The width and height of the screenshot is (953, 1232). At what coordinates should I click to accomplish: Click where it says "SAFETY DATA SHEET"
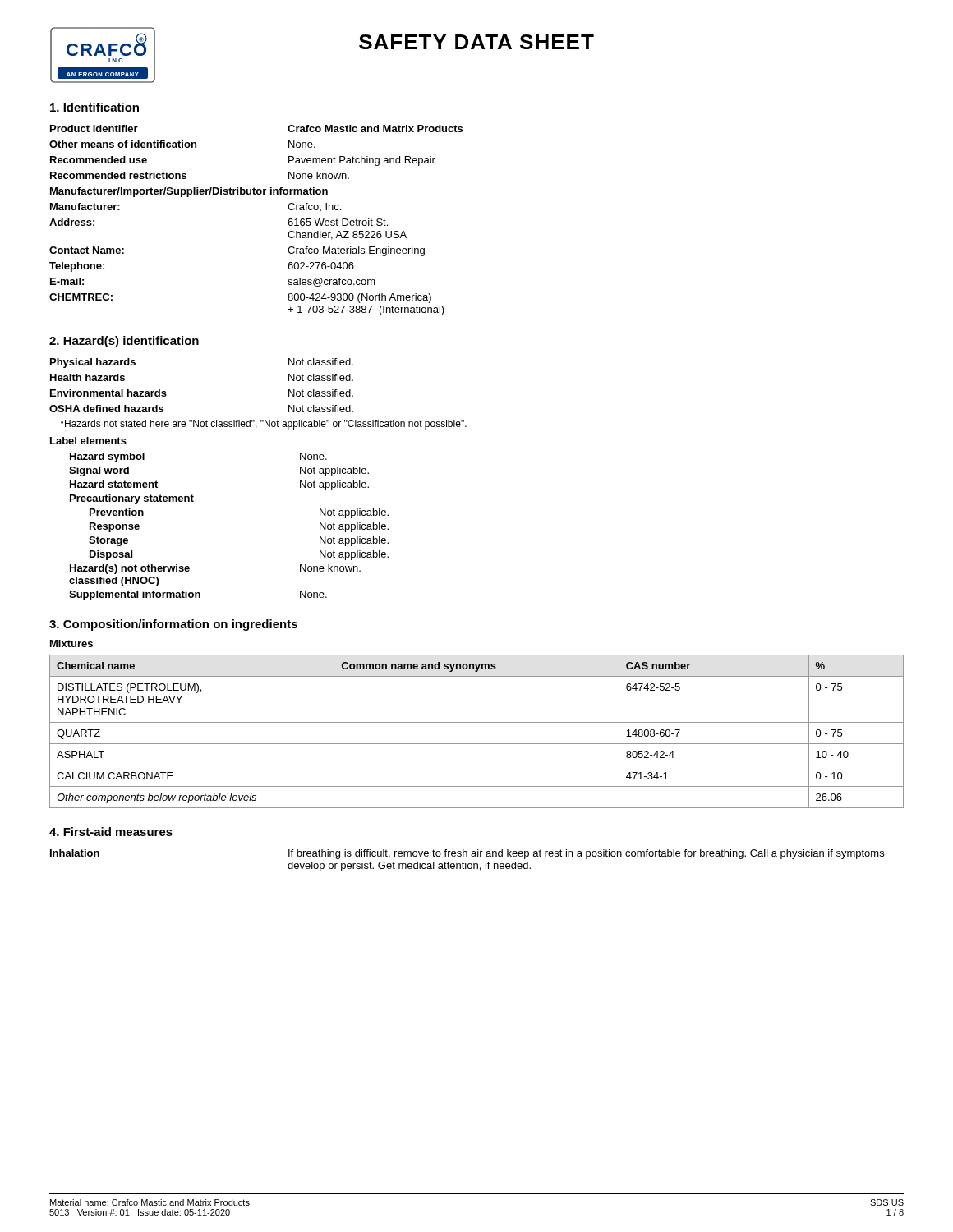(476, 42)
